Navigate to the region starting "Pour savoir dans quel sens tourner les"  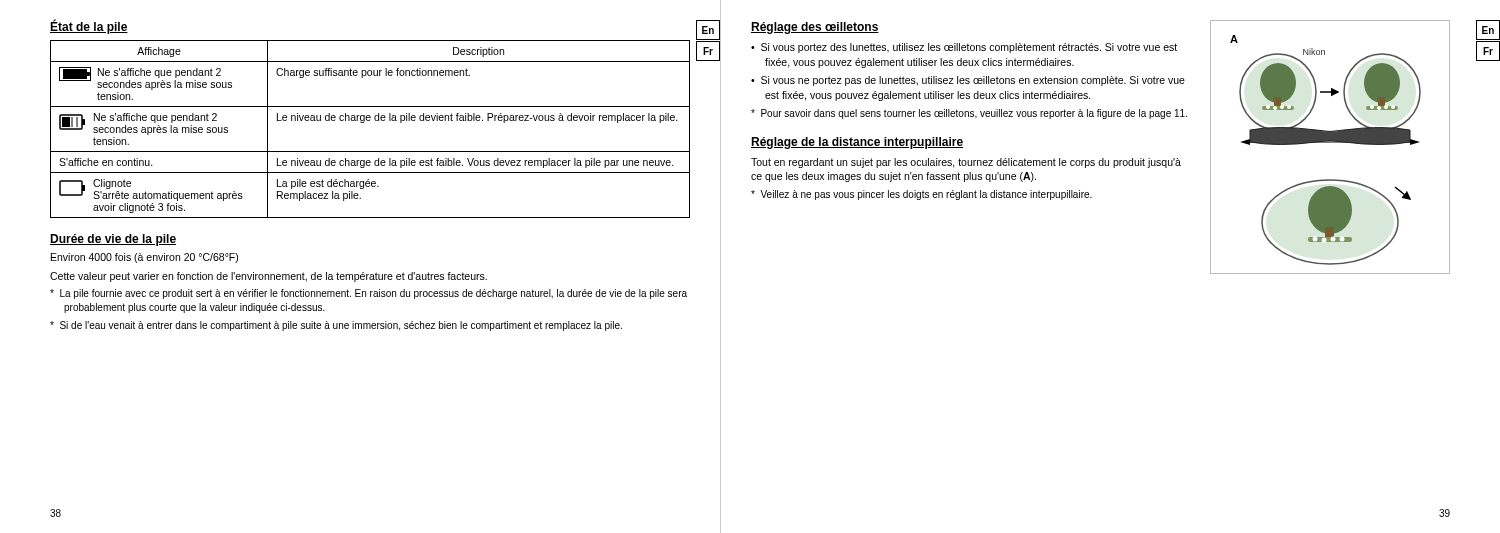point(969,113)
